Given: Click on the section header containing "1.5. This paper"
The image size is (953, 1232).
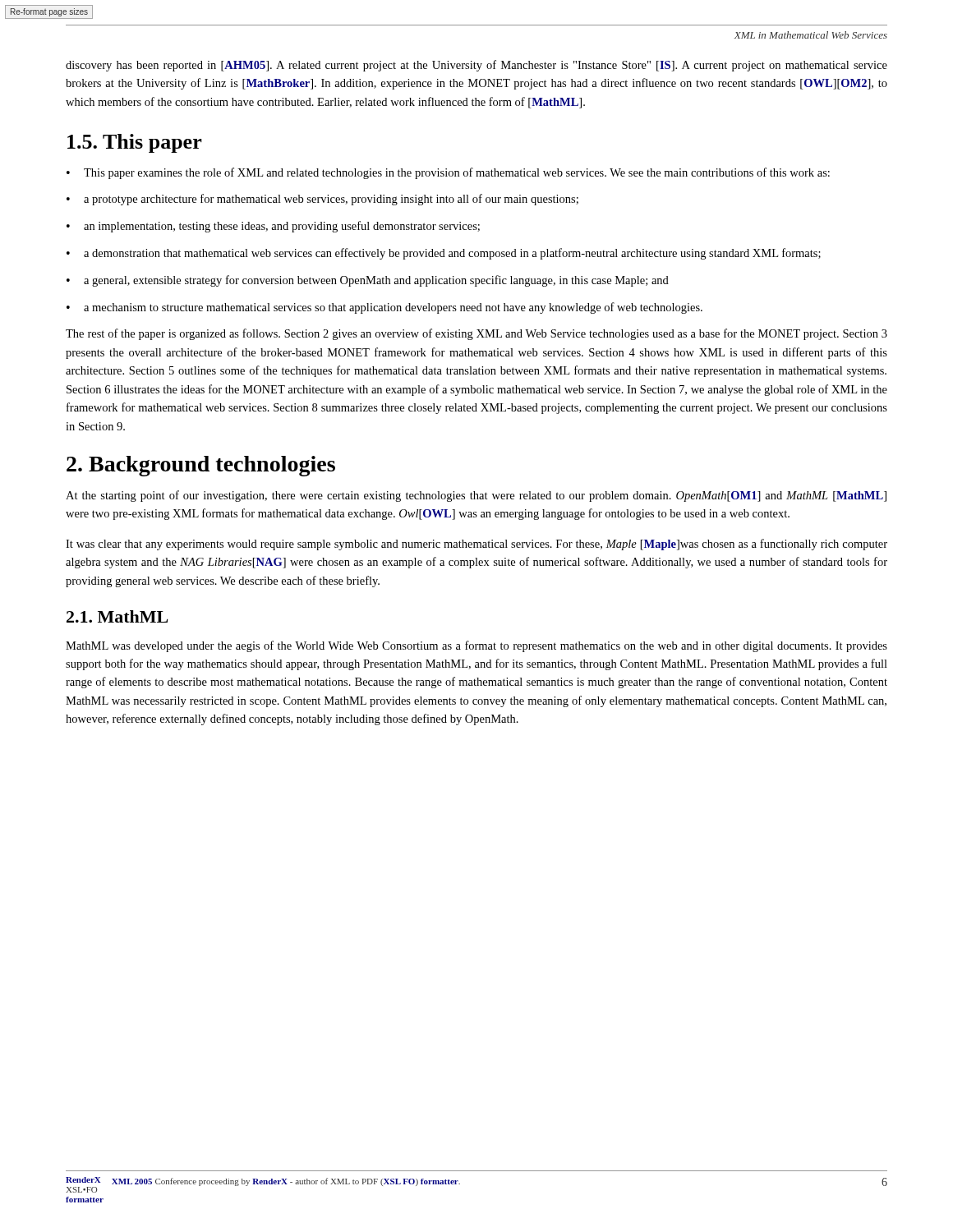Looking at the screenshot, I should pyautogui.click(x=134, y=142).
